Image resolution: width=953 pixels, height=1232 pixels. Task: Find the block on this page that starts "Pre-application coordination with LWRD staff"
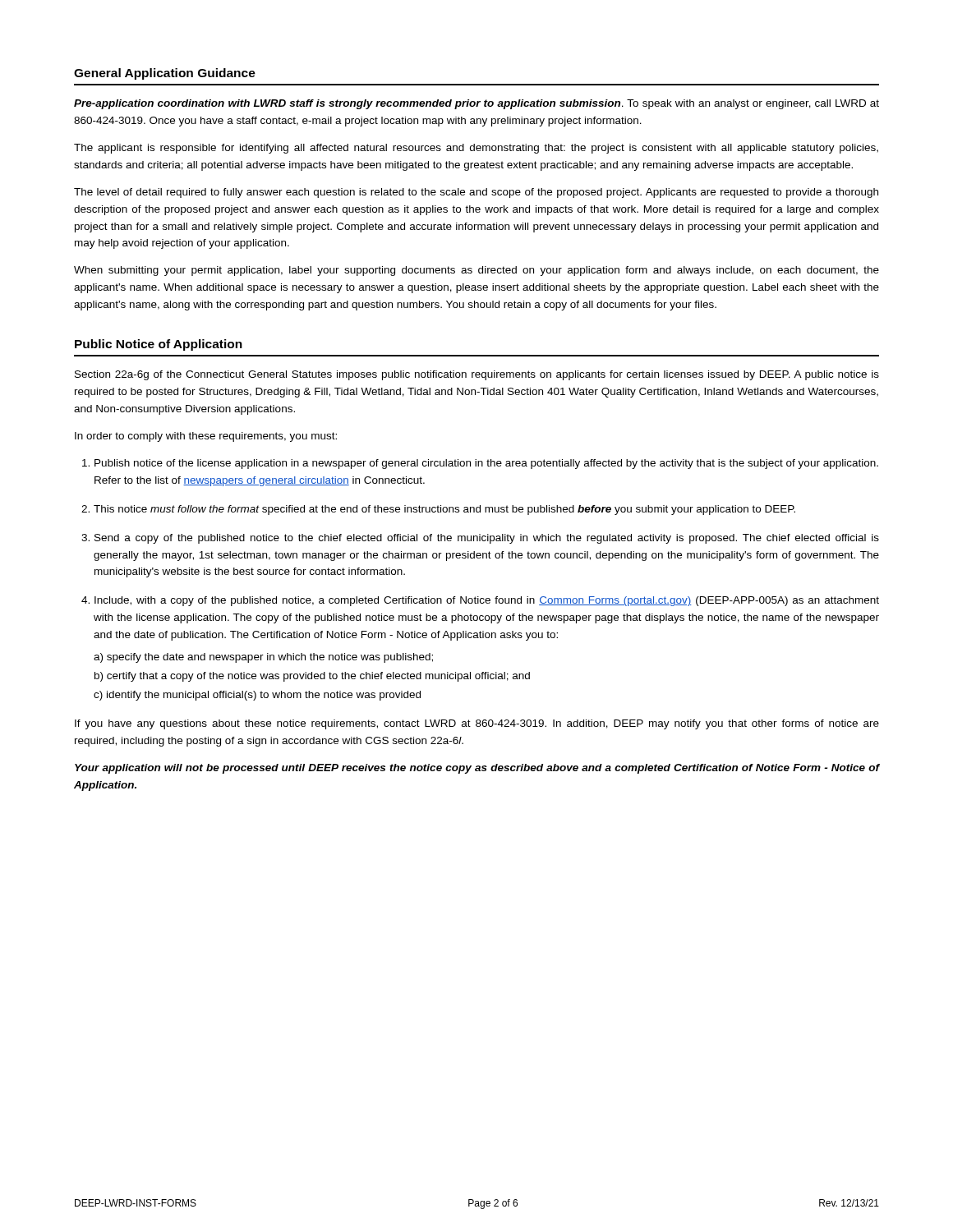click(x=476, y=112)
